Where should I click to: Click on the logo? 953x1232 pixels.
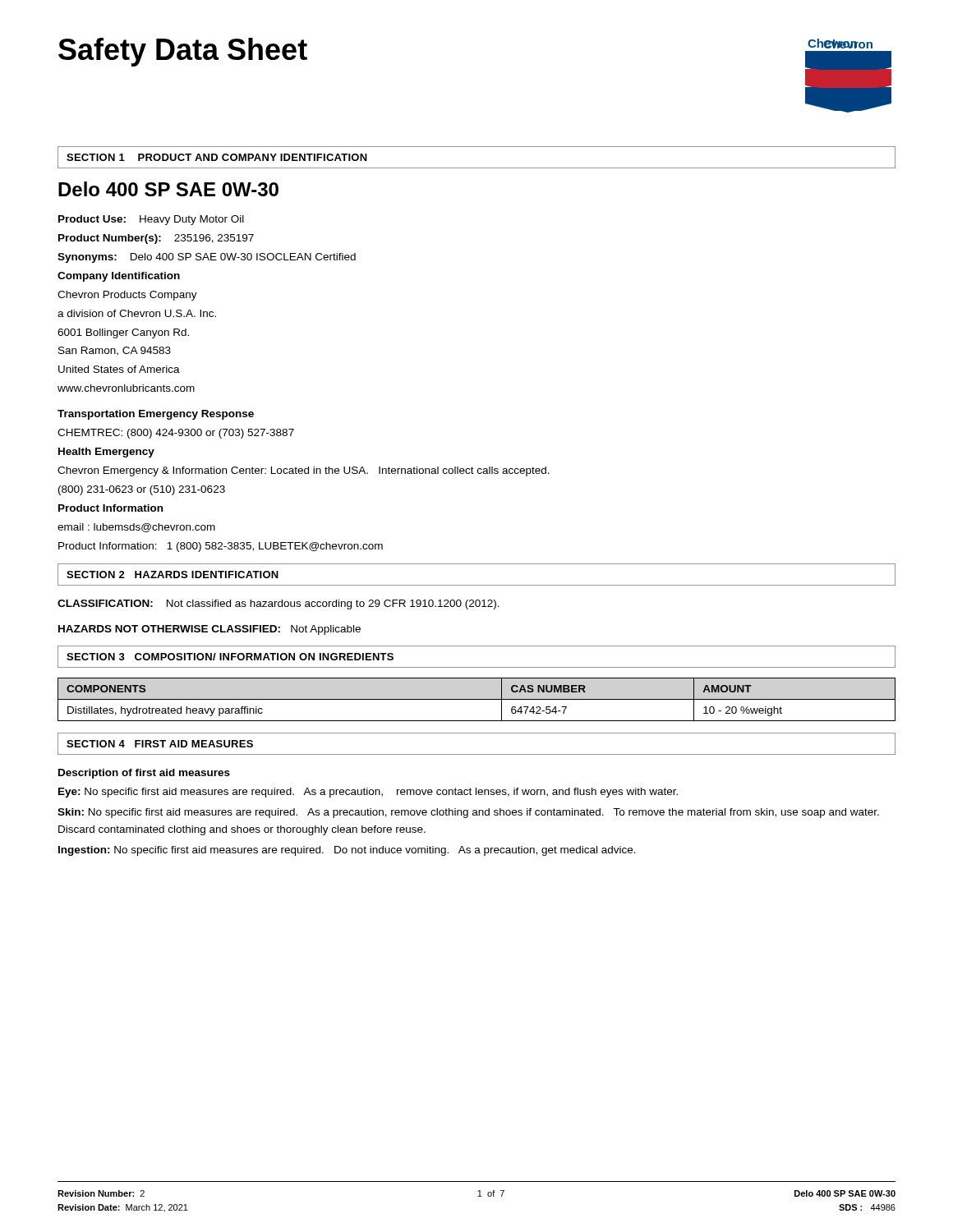[x=848, y=73]
